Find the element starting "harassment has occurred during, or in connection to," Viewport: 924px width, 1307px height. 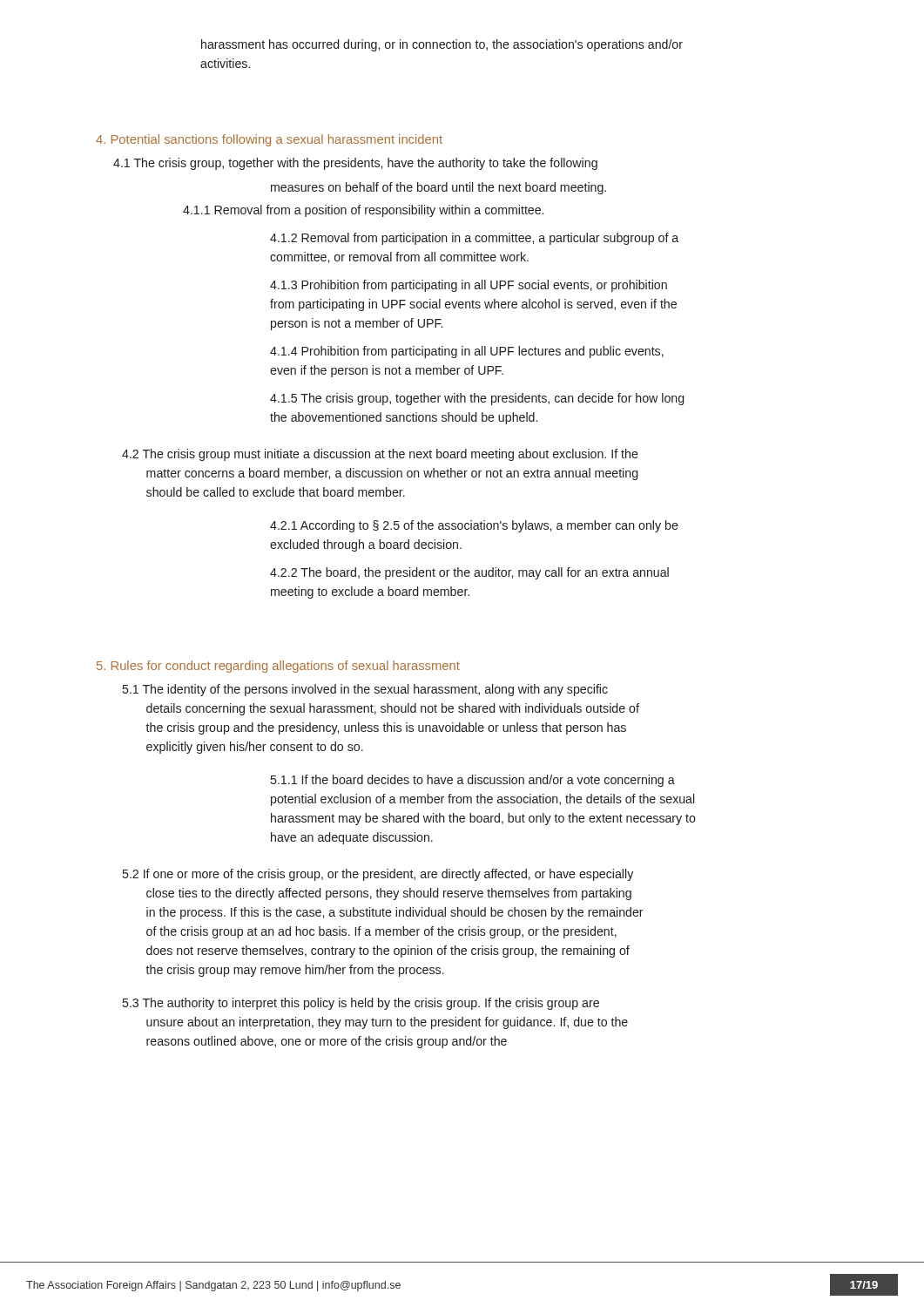[x=442, y=54]
